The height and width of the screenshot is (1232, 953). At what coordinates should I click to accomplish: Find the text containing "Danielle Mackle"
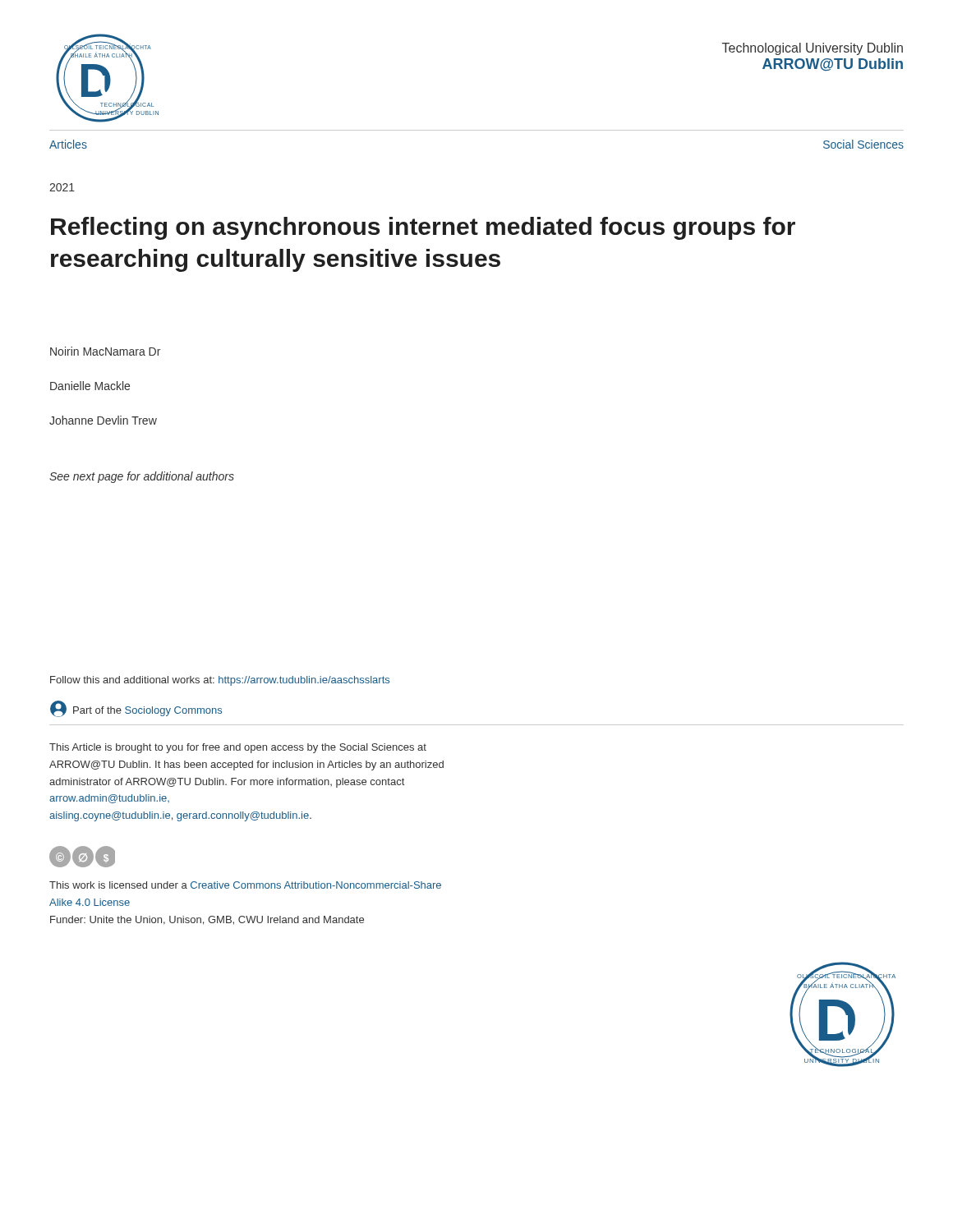click(90, 386)
